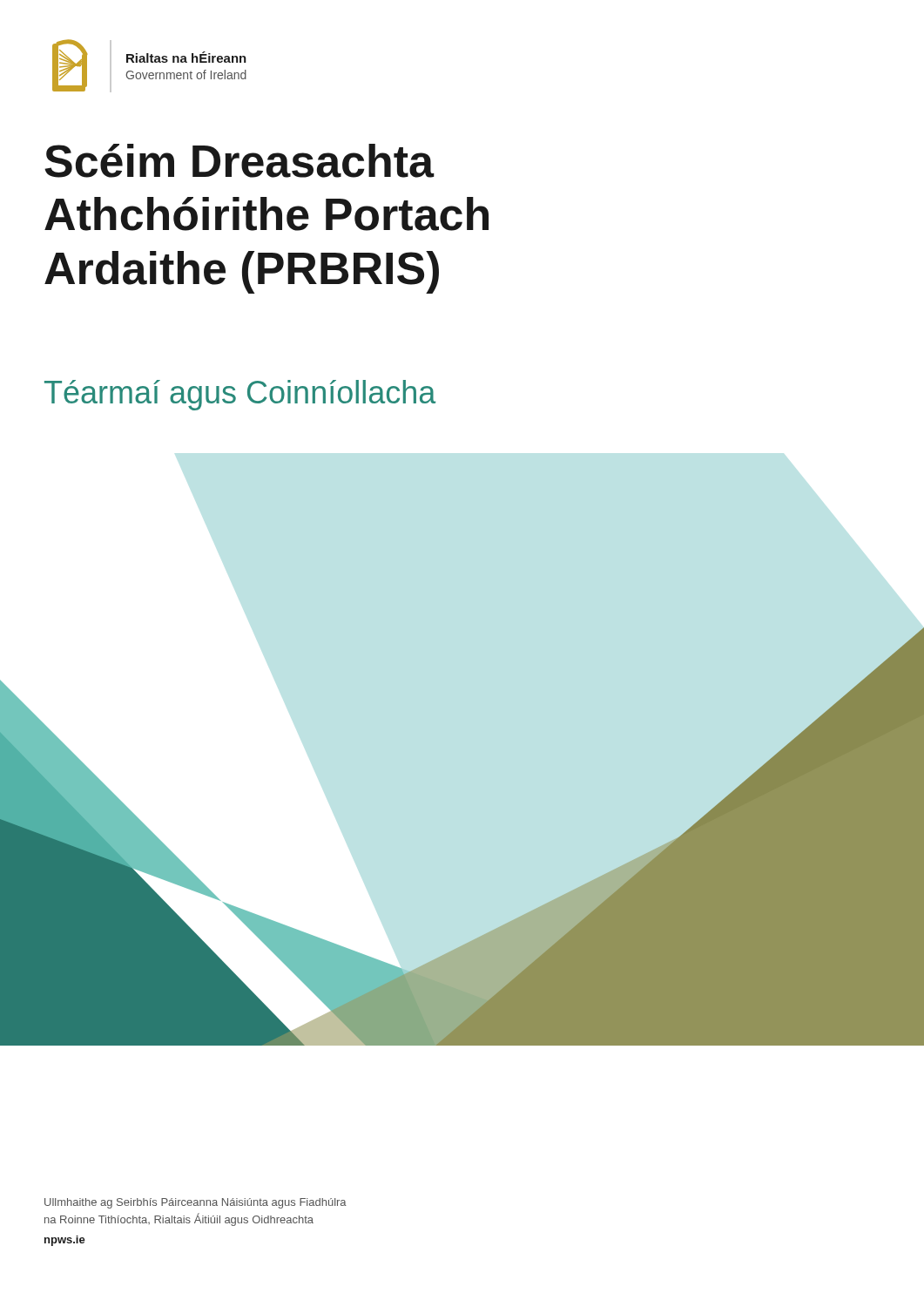
Task: Locate the block of text that opens with "Ullmhaithe ag Seirbhís Páirceanna Náisiúnta agus Fiadhúlrana"
Action: (x=195, y=1220)
